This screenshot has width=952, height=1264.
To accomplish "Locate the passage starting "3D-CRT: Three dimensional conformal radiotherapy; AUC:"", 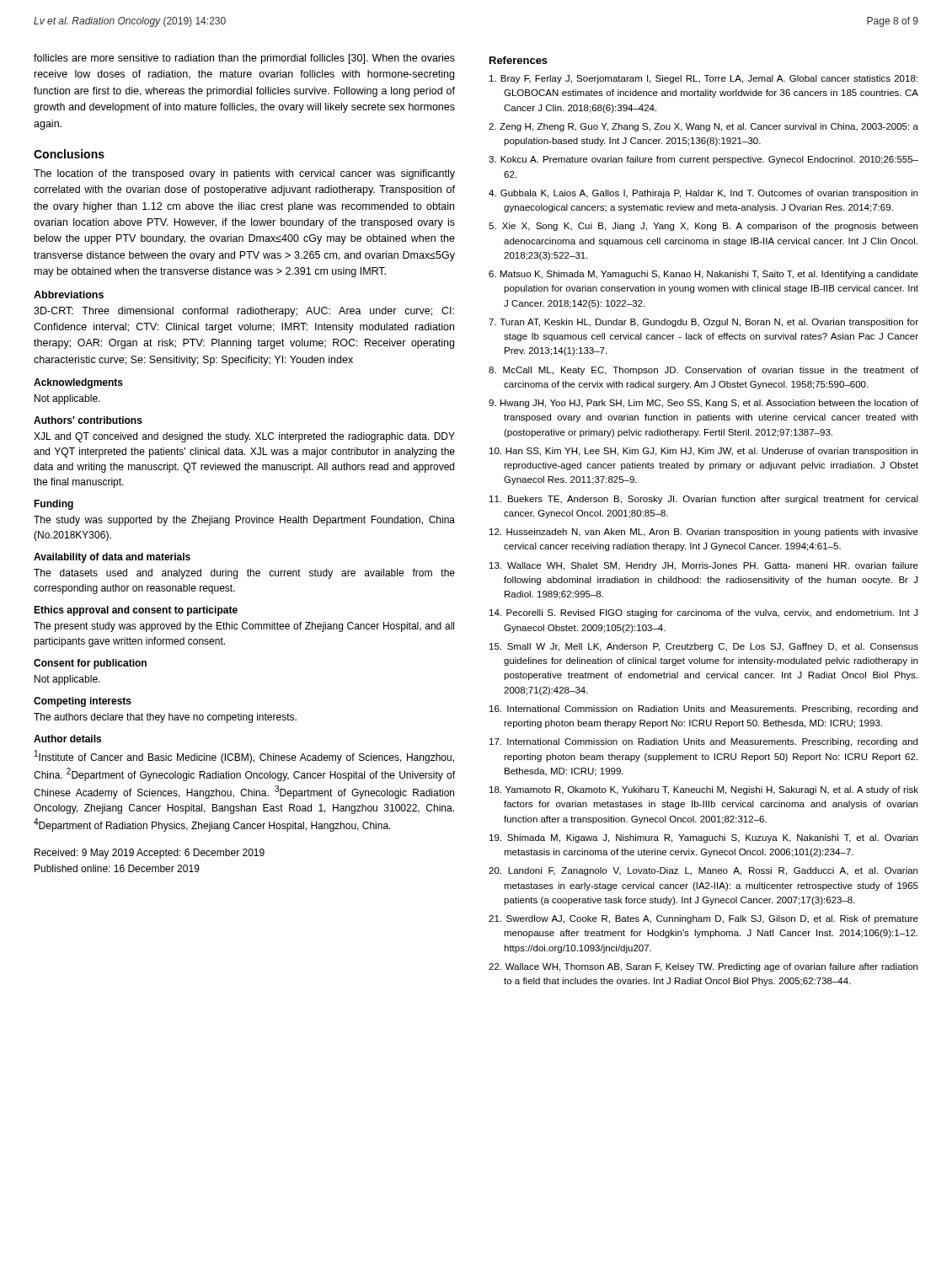I will click(244, 335).
